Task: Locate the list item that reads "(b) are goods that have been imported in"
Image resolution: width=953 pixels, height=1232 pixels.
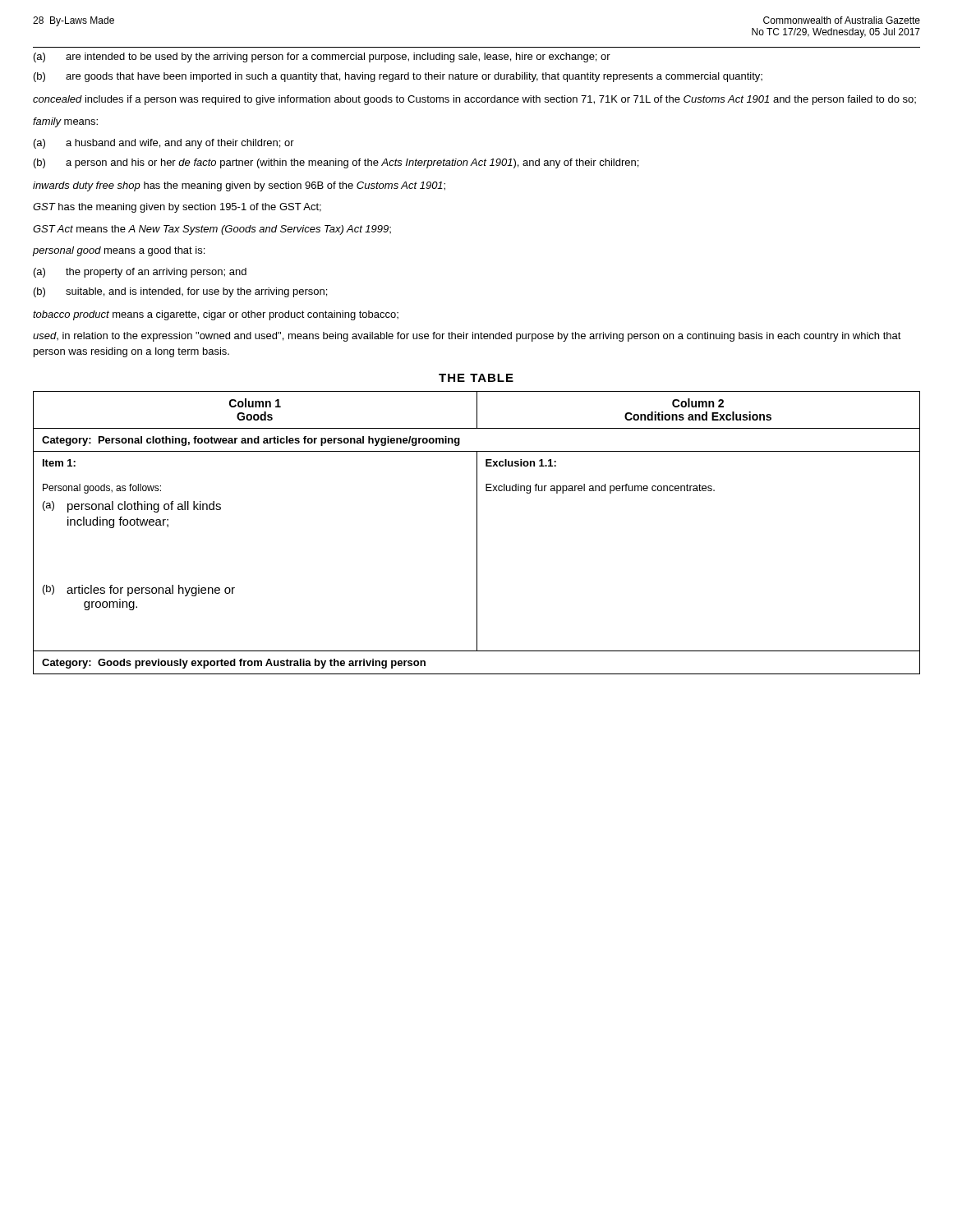Action: click(476, 77)
